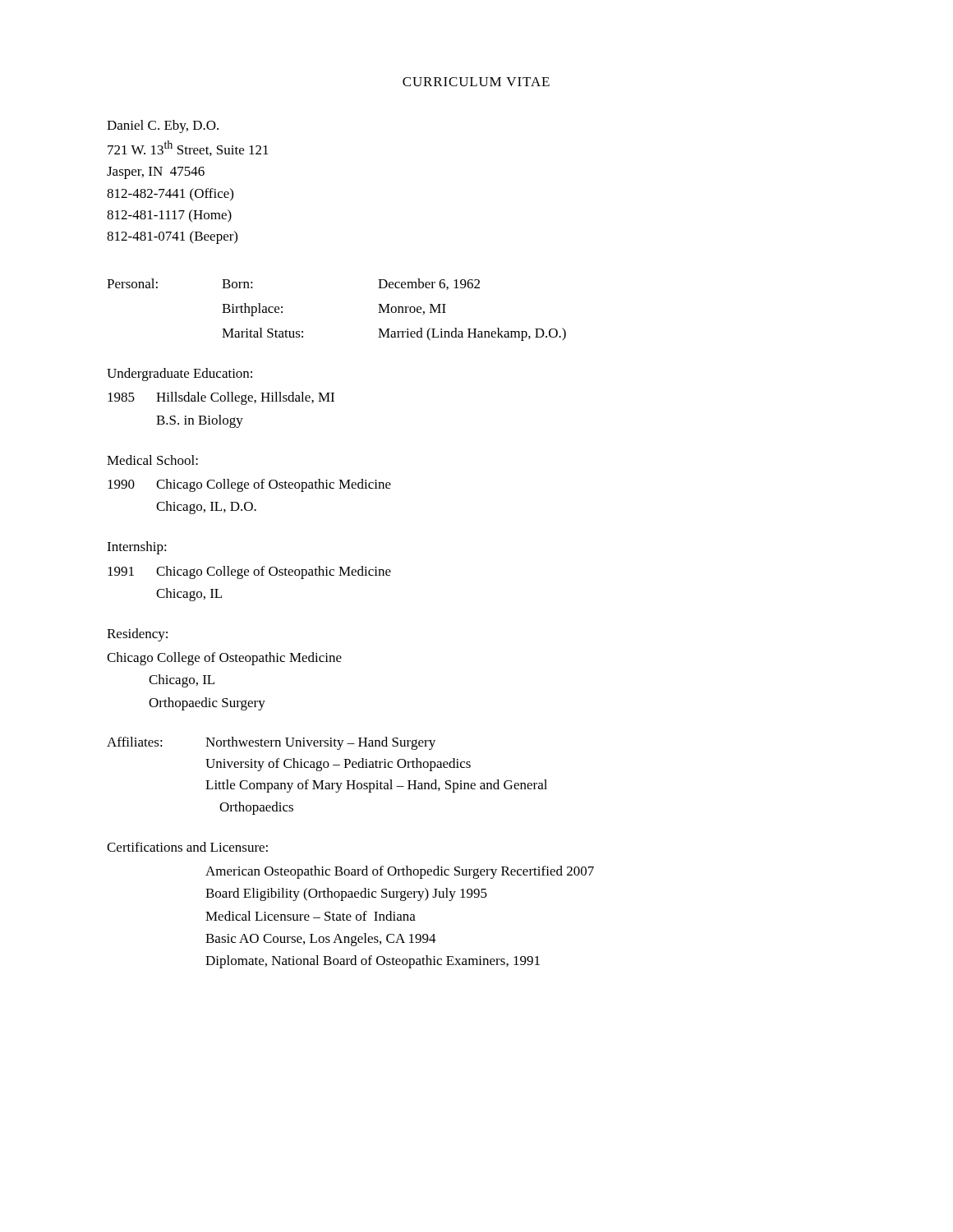
Task: Locate the passage starting "CURRICULUM VITAE"
Action: tap(476, 82)
